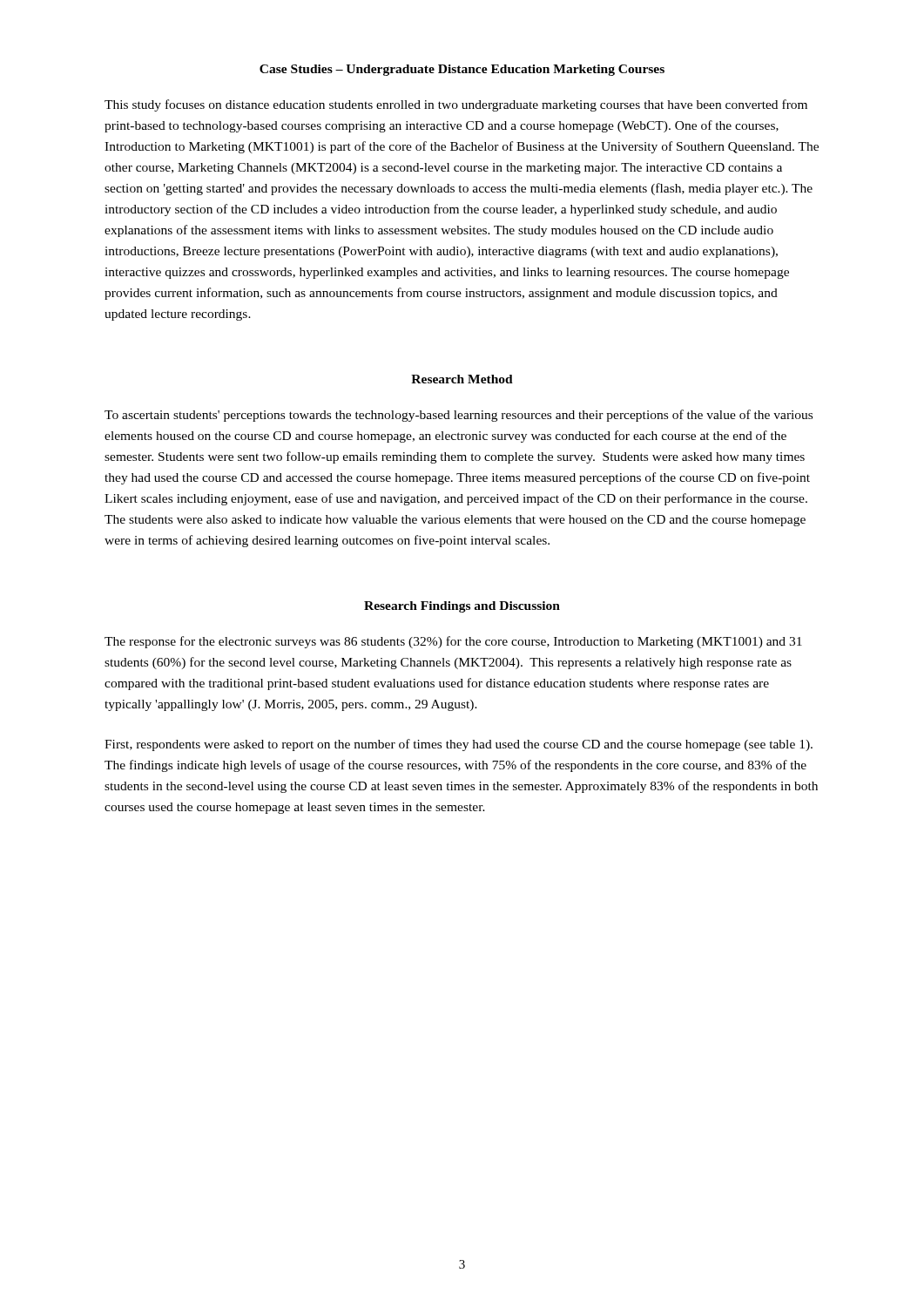This screenshot has width=924, height=1307.
Task: Point to the text starting "Research Method"
Action: (x=462, y=379)
